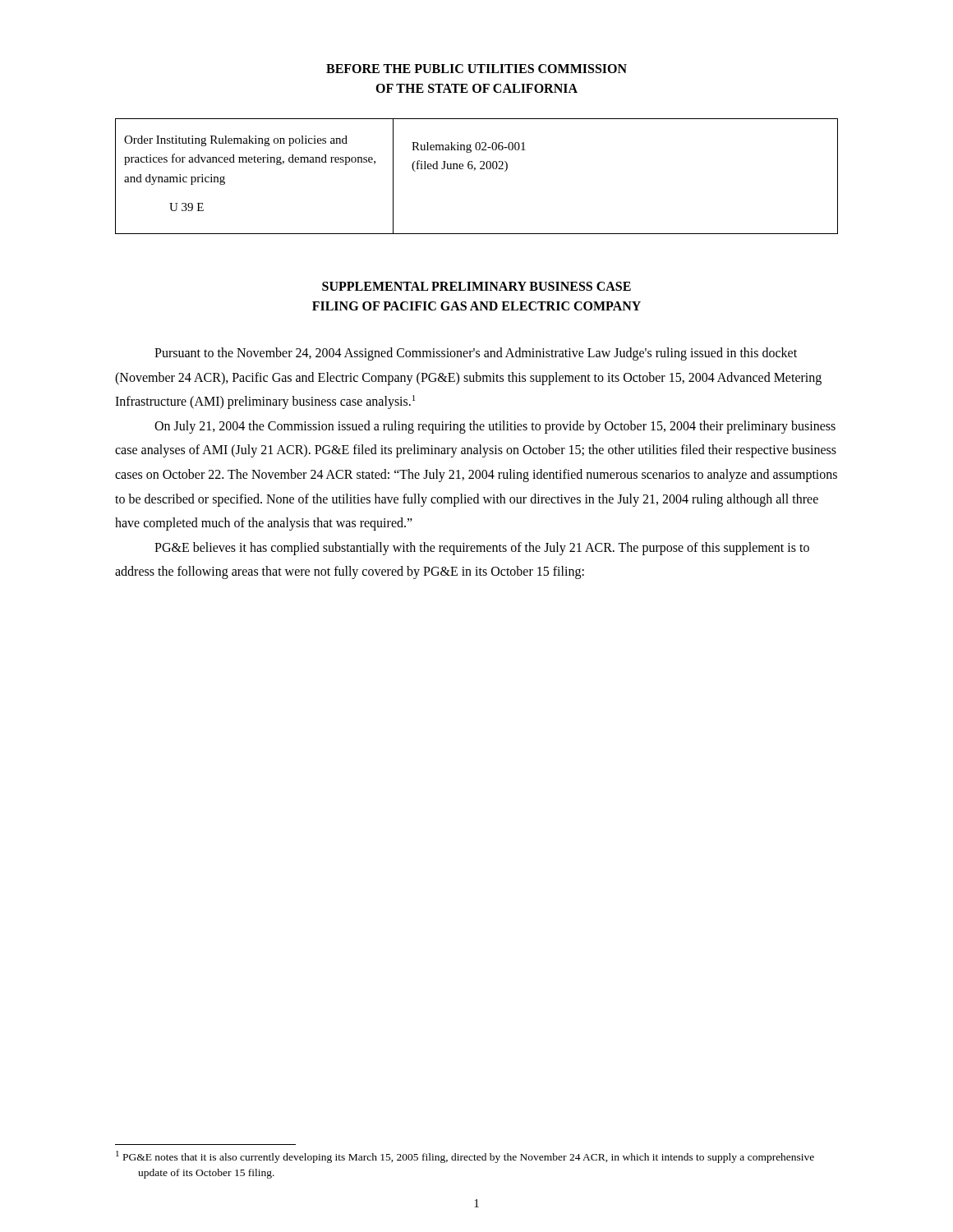Locate the block of text that opens with "Pursuant to the November 24, 2004"
Image resolution: width=953 pixels, height=1232 pixels.
pos(476,377)
